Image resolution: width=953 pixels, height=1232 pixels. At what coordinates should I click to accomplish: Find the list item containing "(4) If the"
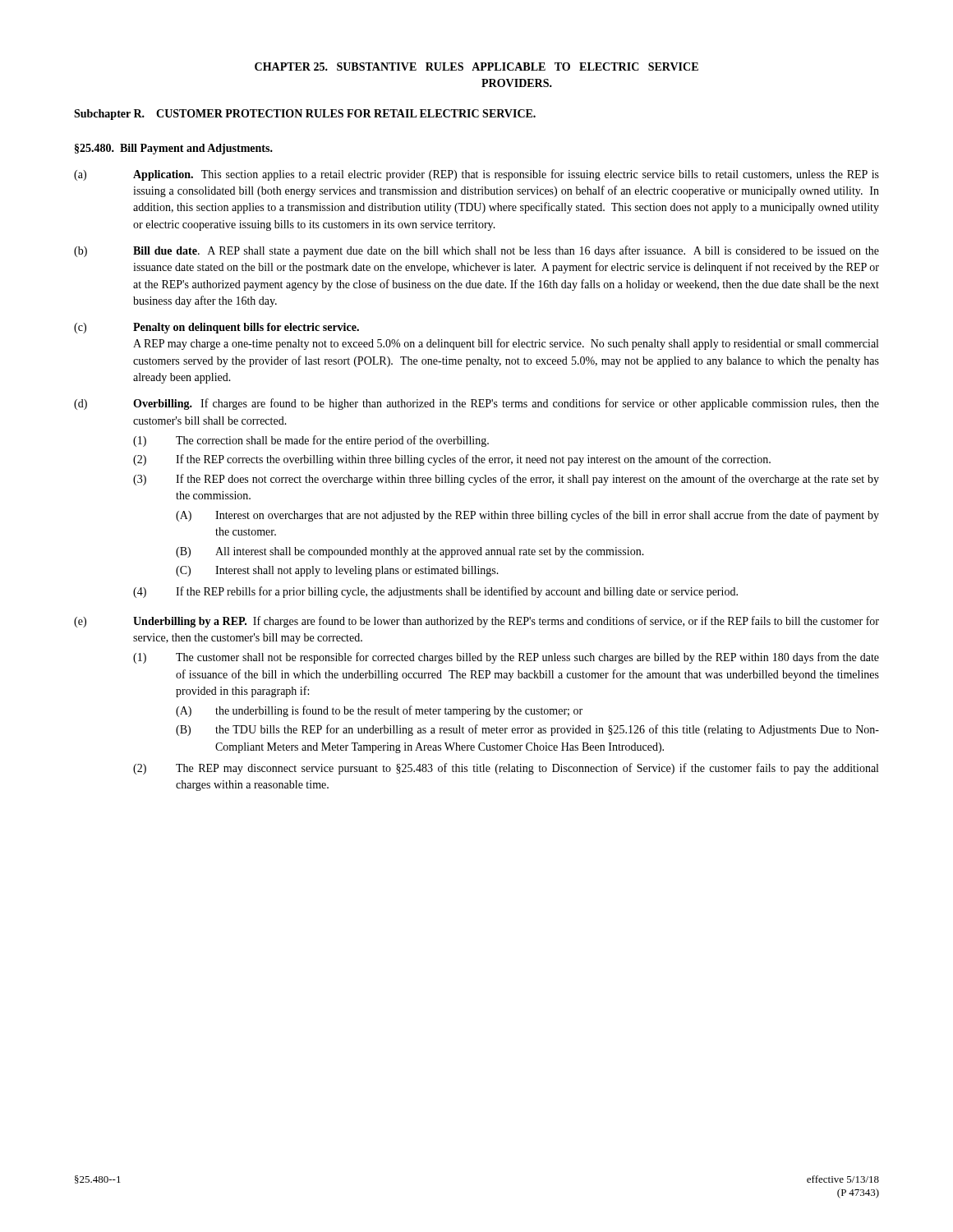506,593
